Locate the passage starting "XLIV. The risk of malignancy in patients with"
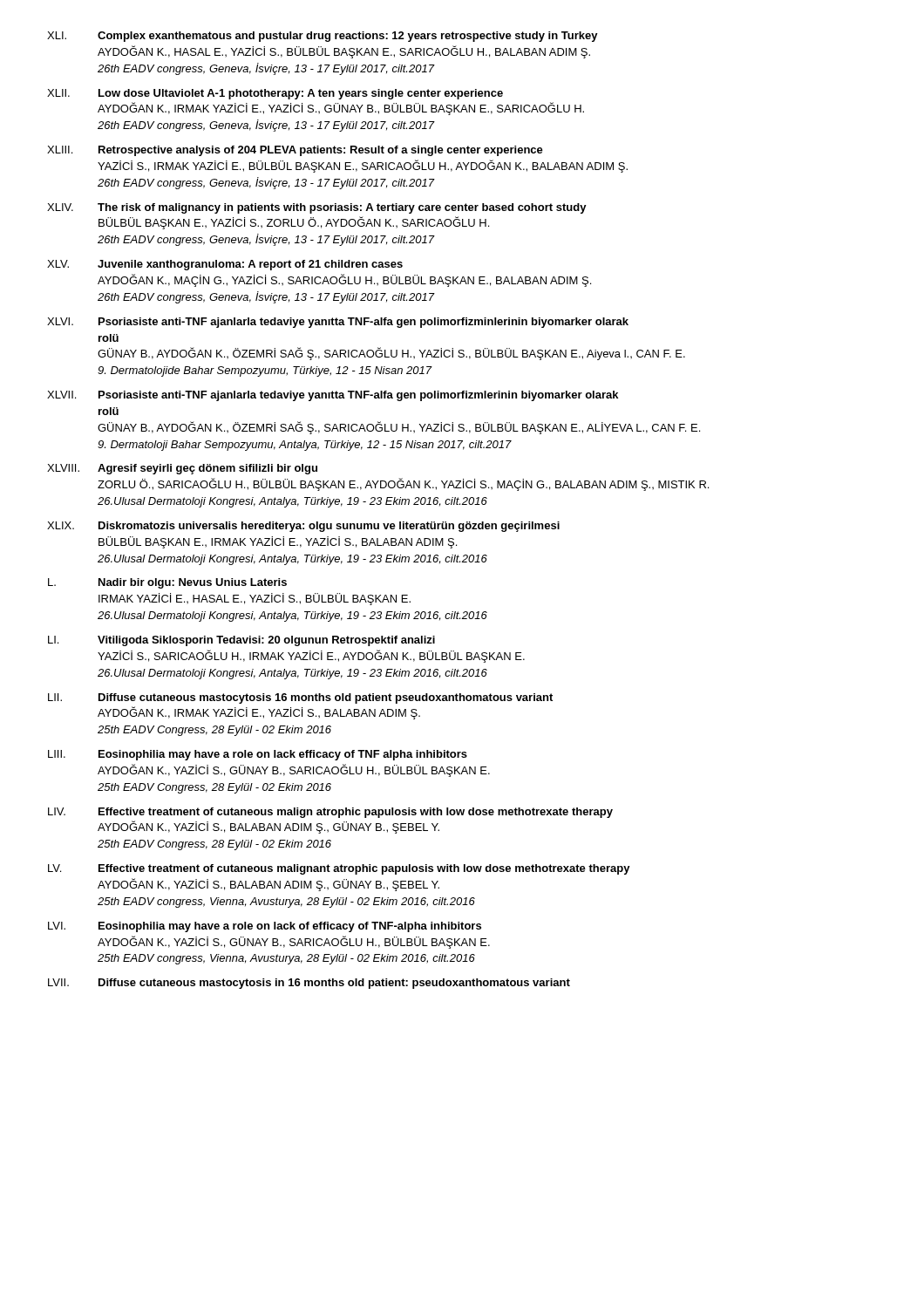This screenshot has width=924, height=1308. coord(462,224)
